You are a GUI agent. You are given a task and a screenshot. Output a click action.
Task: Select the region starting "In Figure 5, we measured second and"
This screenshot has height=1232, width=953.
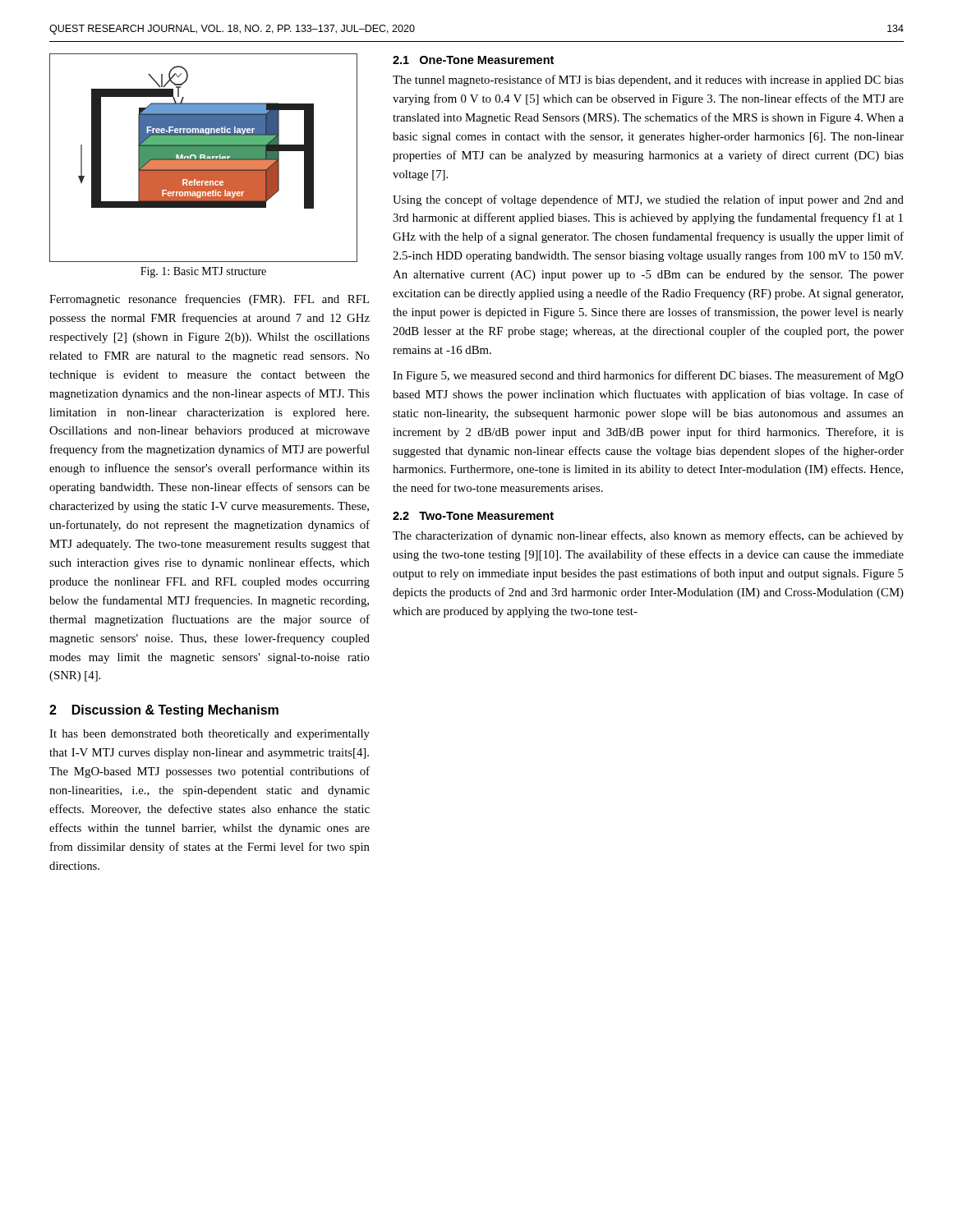point(648,432)
